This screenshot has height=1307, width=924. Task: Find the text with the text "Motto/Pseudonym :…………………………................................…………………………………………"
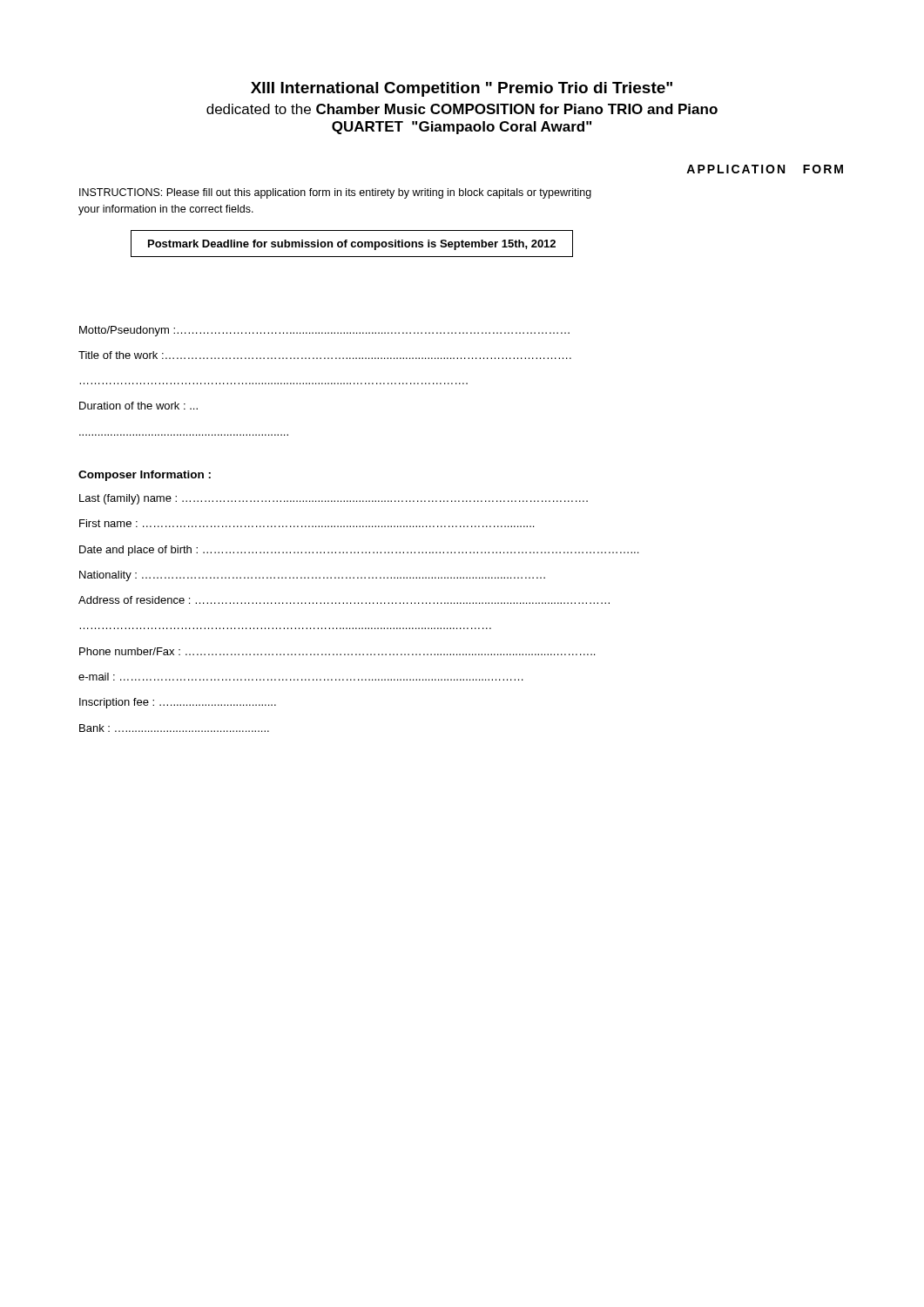click(x=325, y=329)
